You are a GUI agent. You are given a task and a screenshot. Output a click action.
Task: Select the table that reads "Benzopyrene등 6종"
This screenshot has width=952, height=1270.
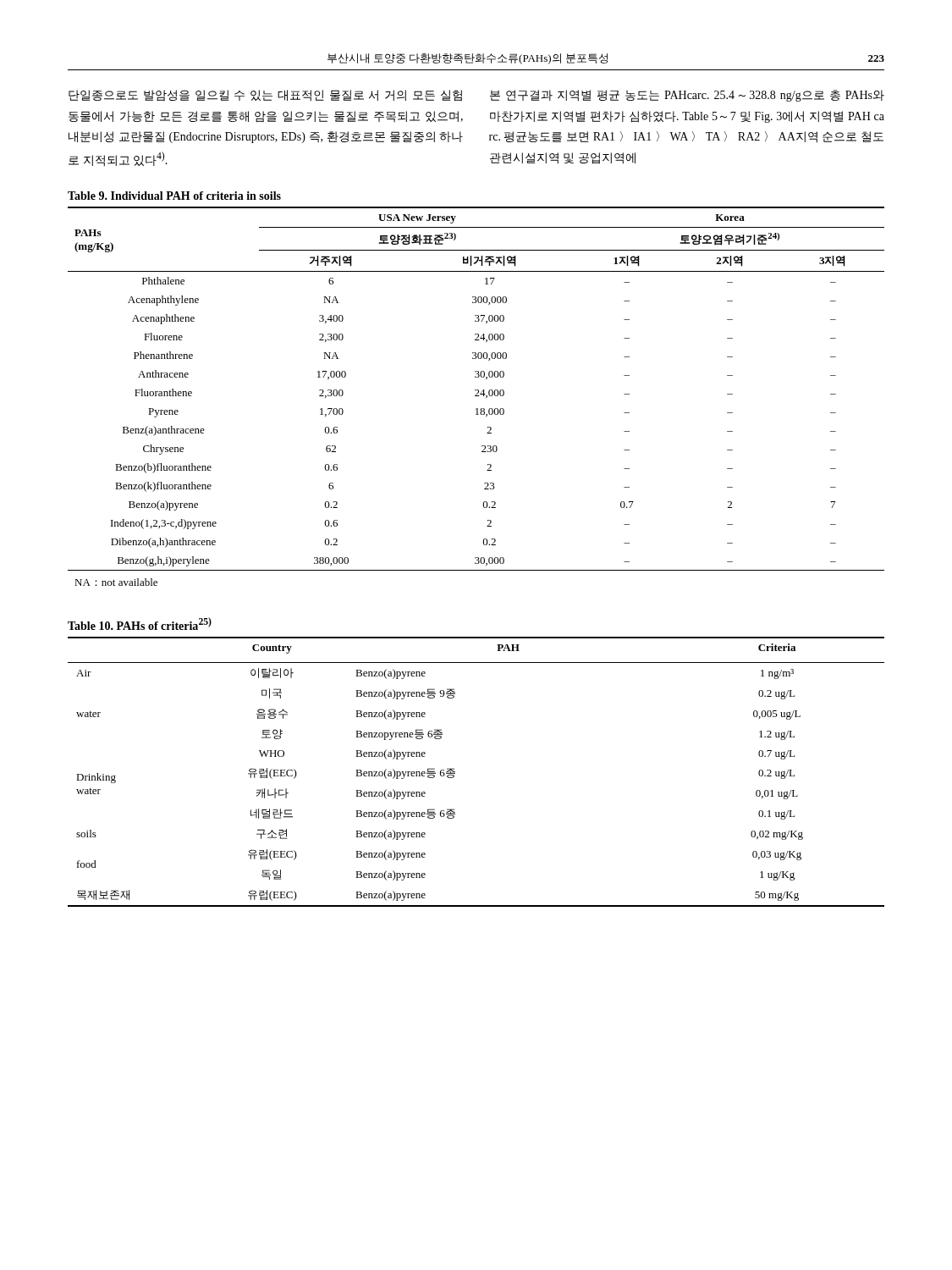tap(476, 771)
